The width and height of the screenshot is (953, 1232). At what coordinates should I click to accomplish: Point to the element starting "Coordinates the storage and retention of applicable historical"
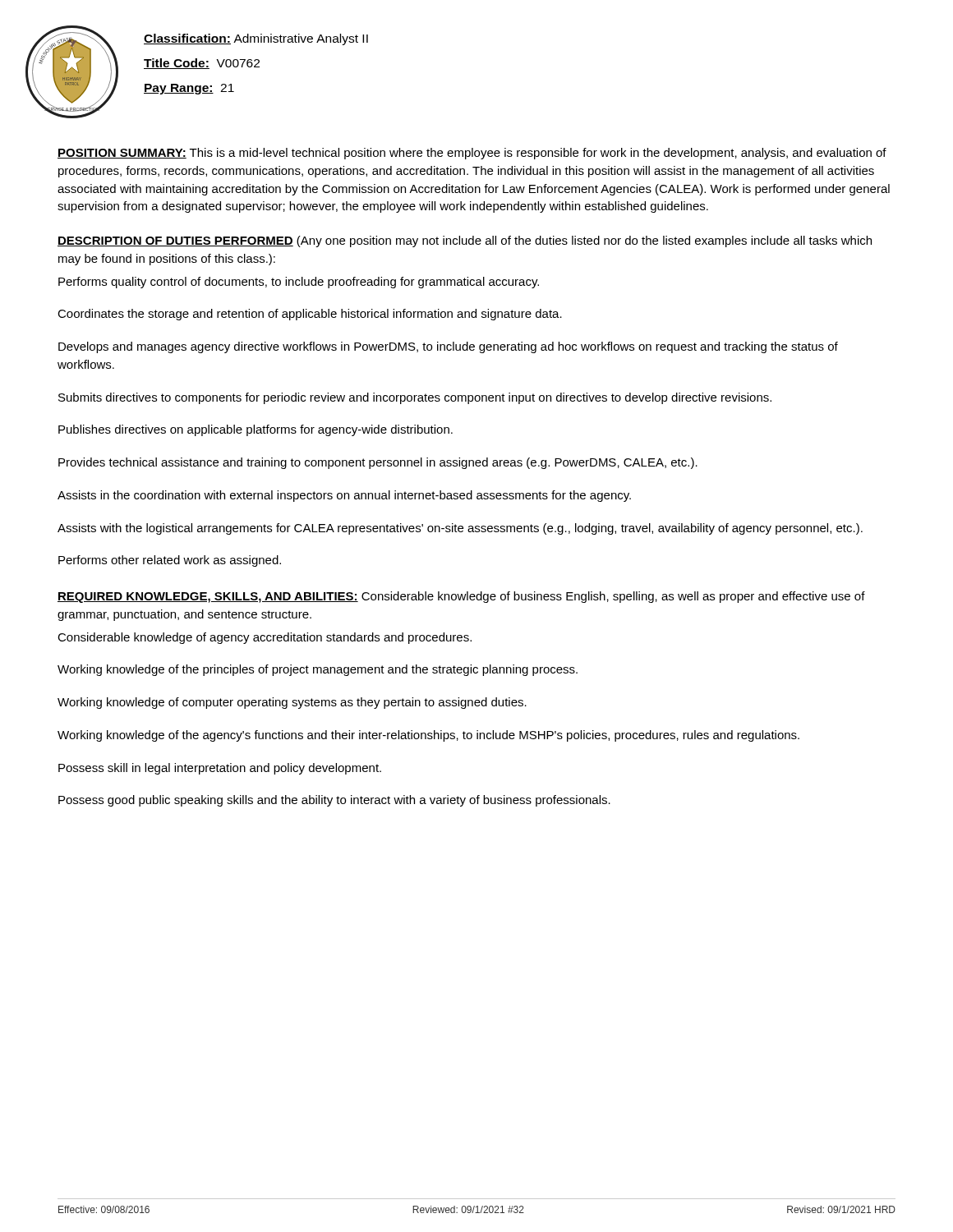[310, 314]
